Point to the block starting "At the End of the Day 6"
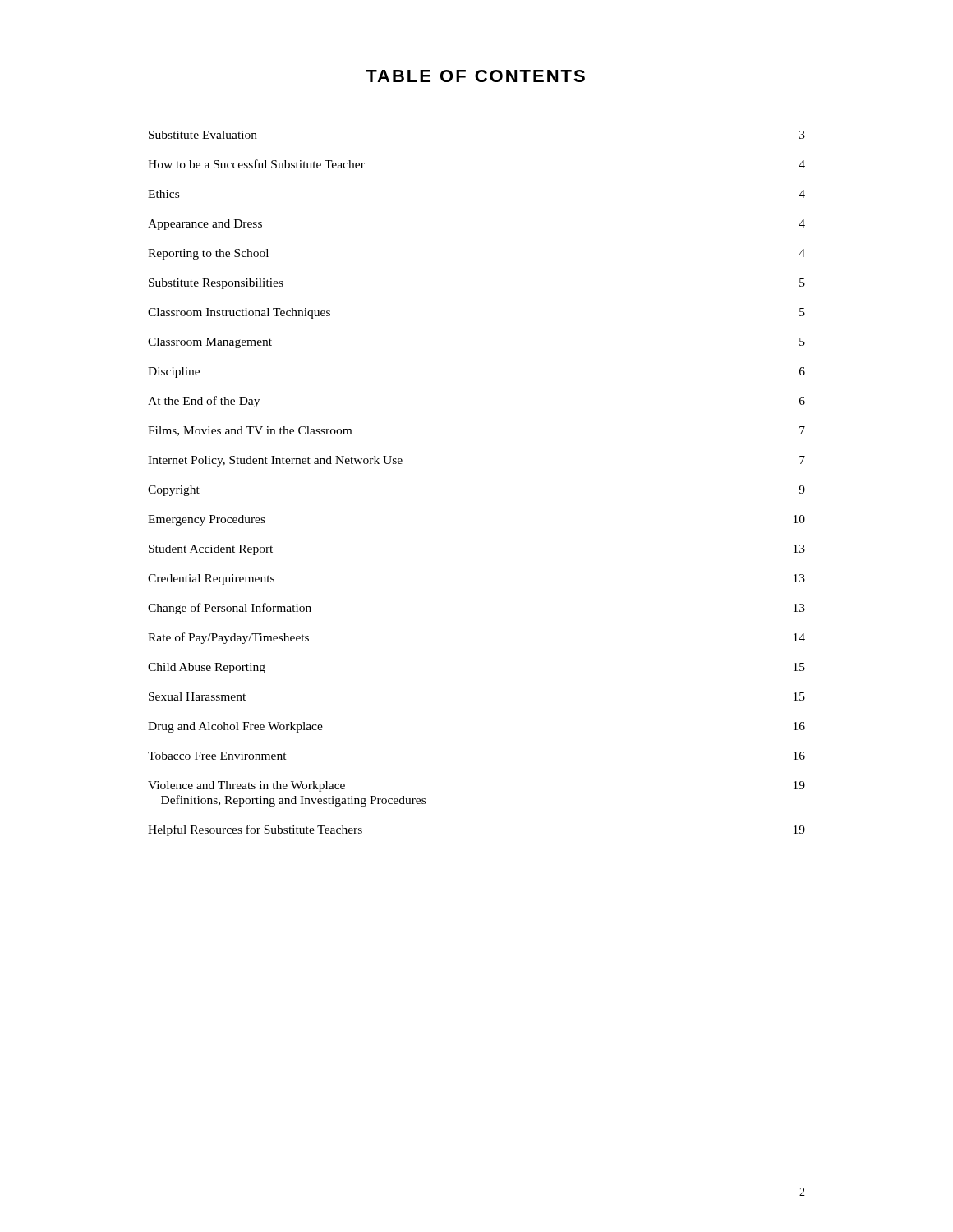Image resolution: width=953 pixels, height=1232 pixels. [x=198, y=401]
